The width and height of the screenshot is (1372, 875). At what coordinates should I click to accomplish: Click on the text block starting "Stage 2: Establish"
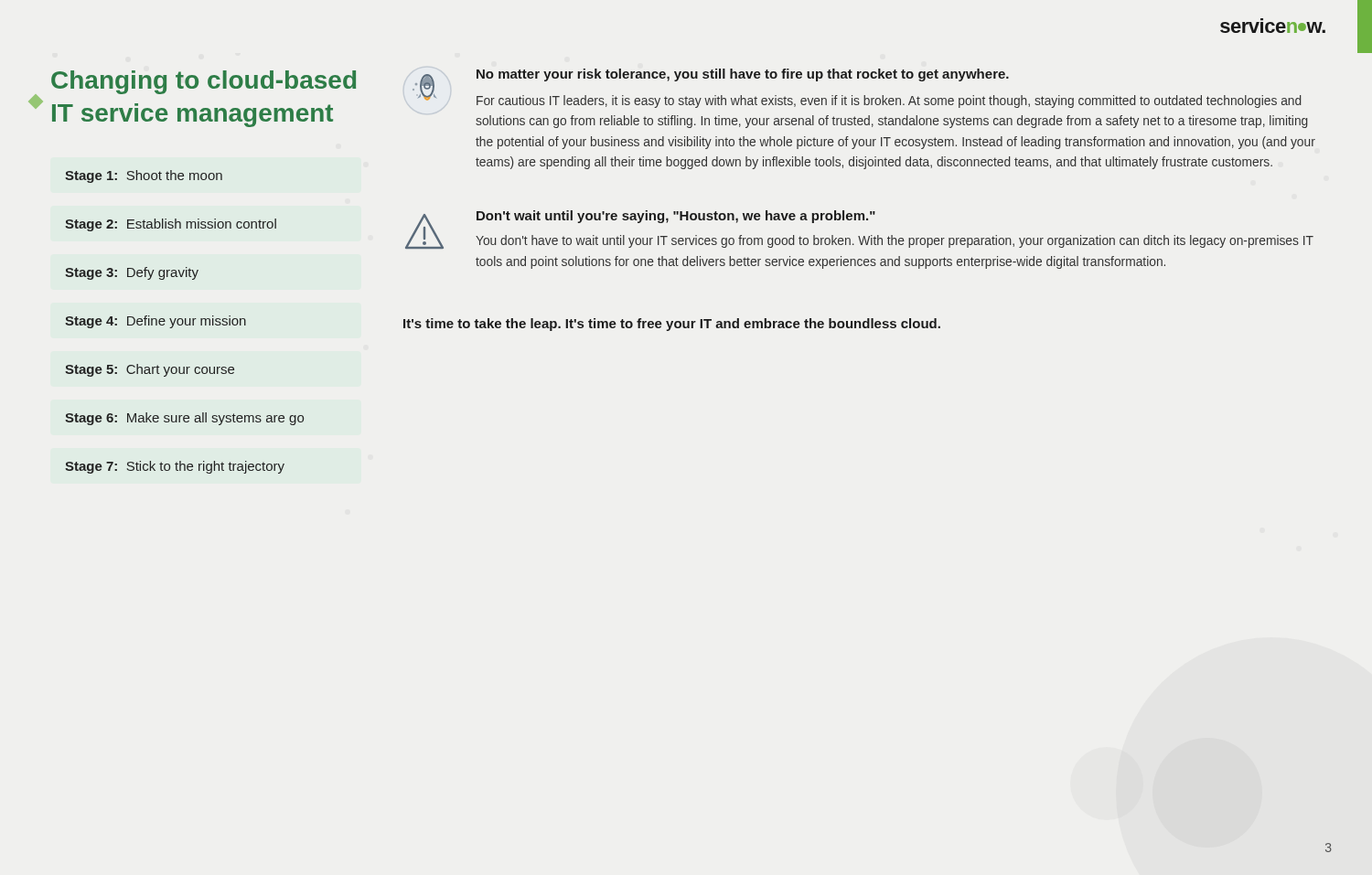pos(171,223)
